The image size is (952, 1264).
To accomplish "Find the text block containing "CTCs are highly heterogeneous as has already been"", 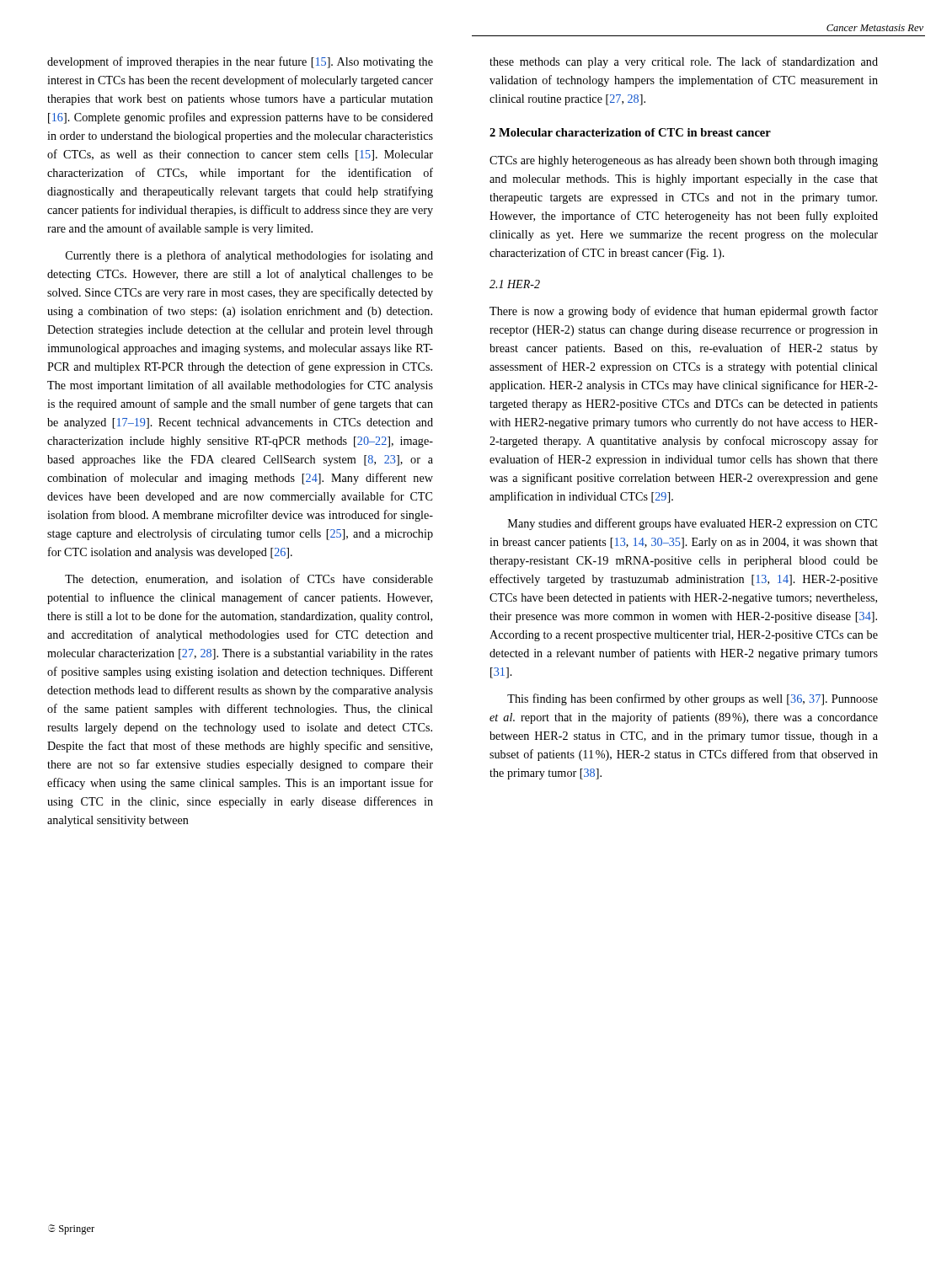I will [684, 206].
